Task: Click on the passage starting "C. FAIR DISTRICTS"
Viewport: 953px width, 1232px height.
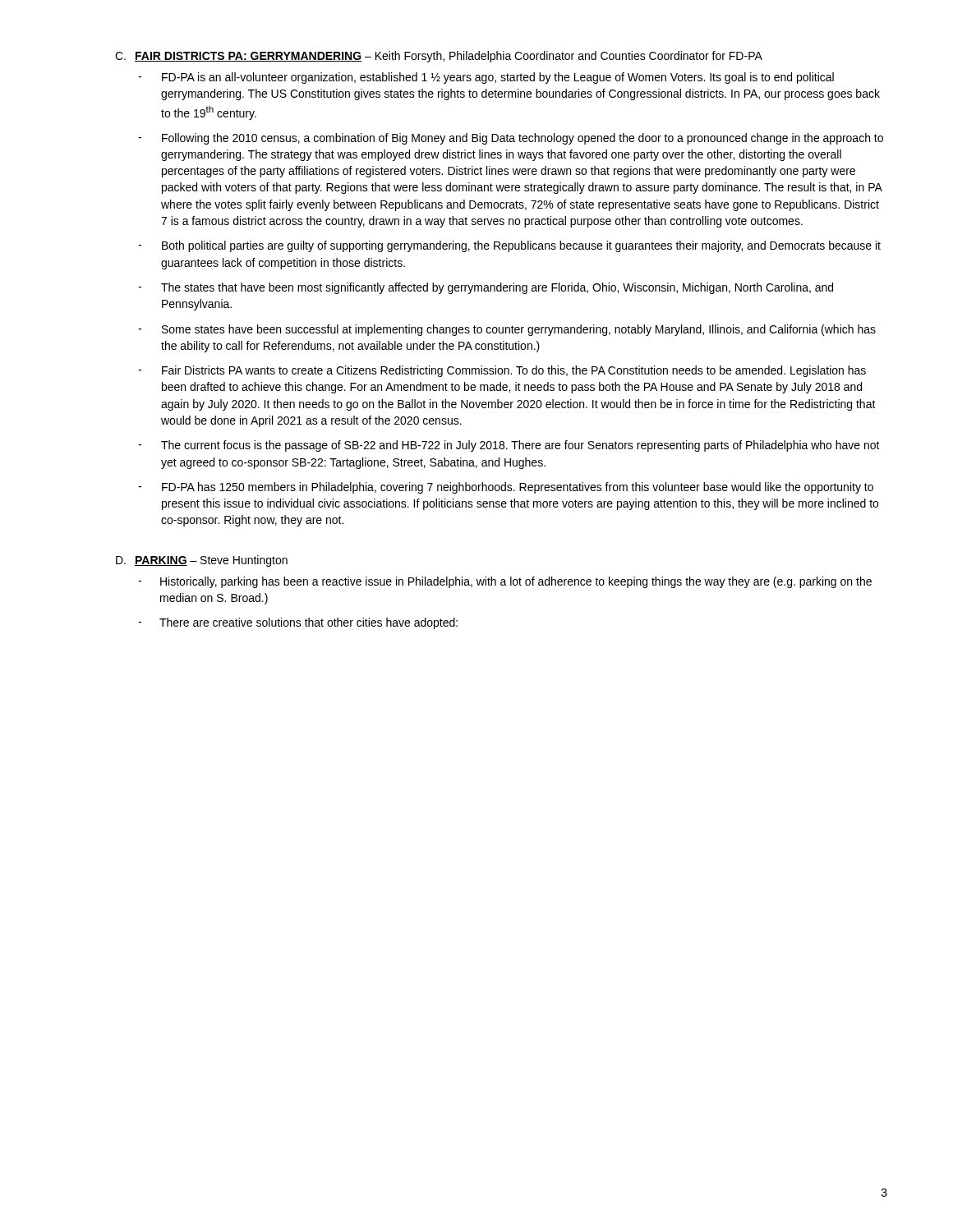Action: click(x=439, y=56)
